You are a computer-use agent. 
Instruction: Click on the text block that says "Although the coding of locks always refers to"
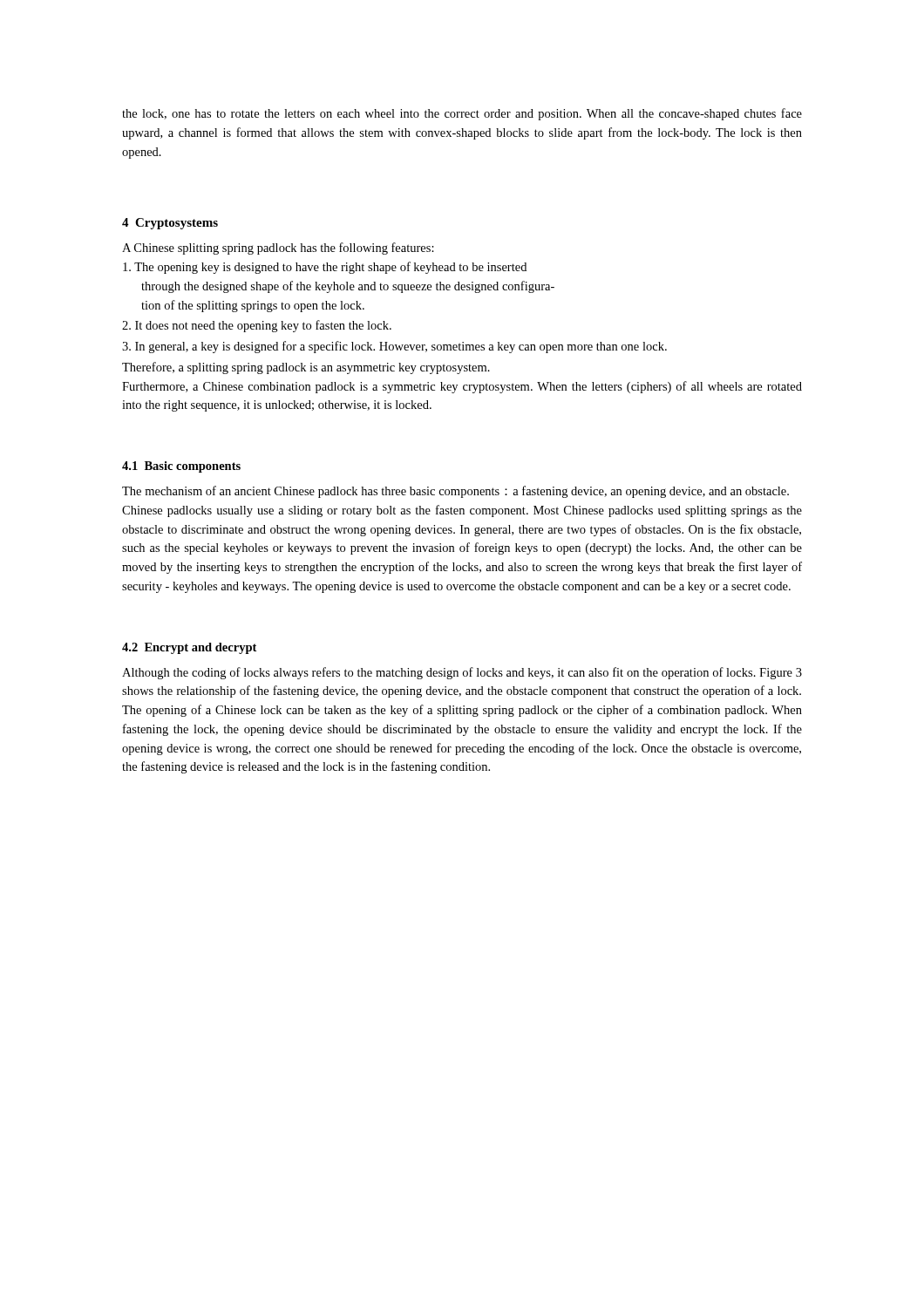point(462,720)
